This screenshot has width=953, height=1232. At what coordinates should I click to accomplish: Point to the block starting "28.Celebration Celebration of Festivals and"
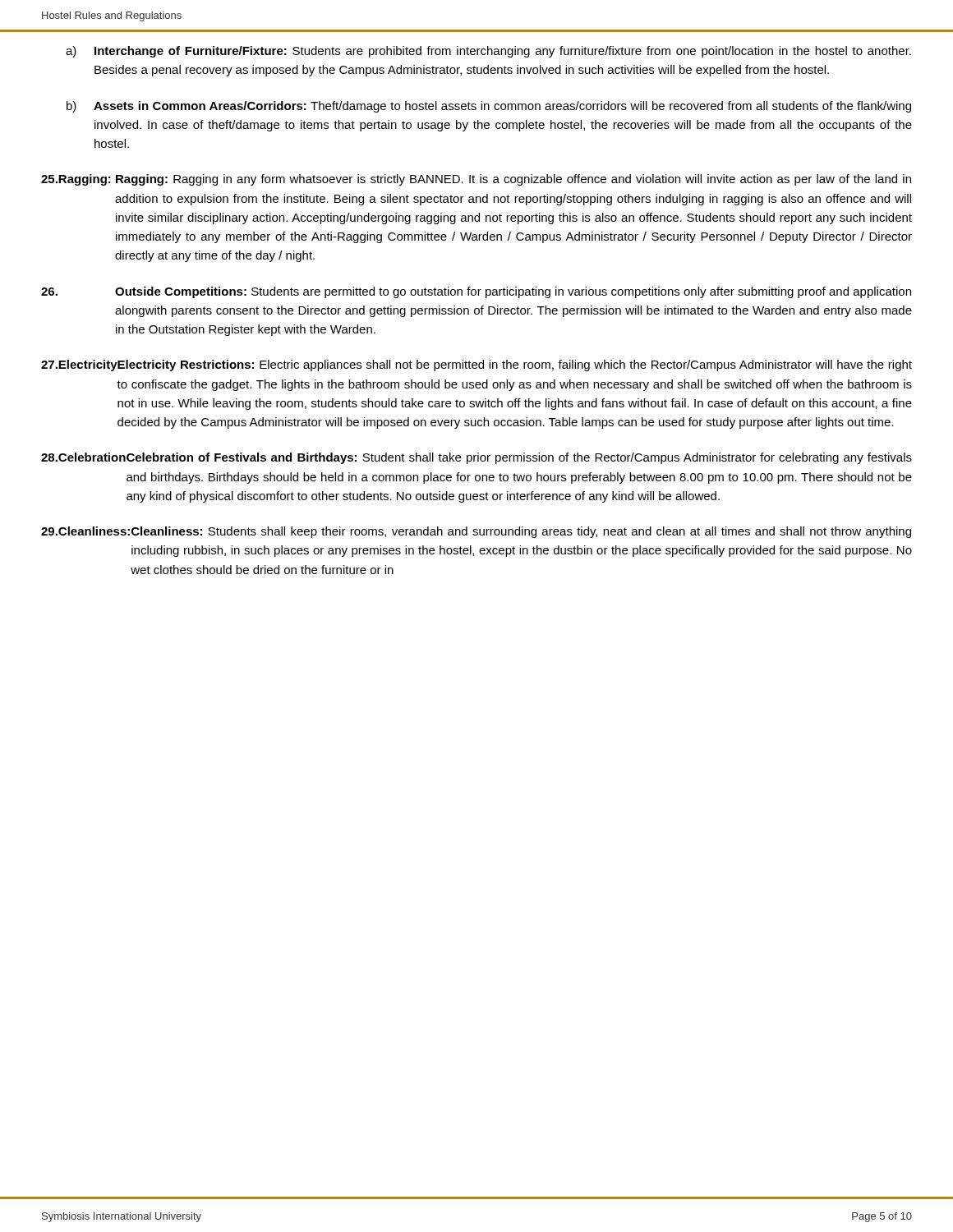(x=476, y=476)
